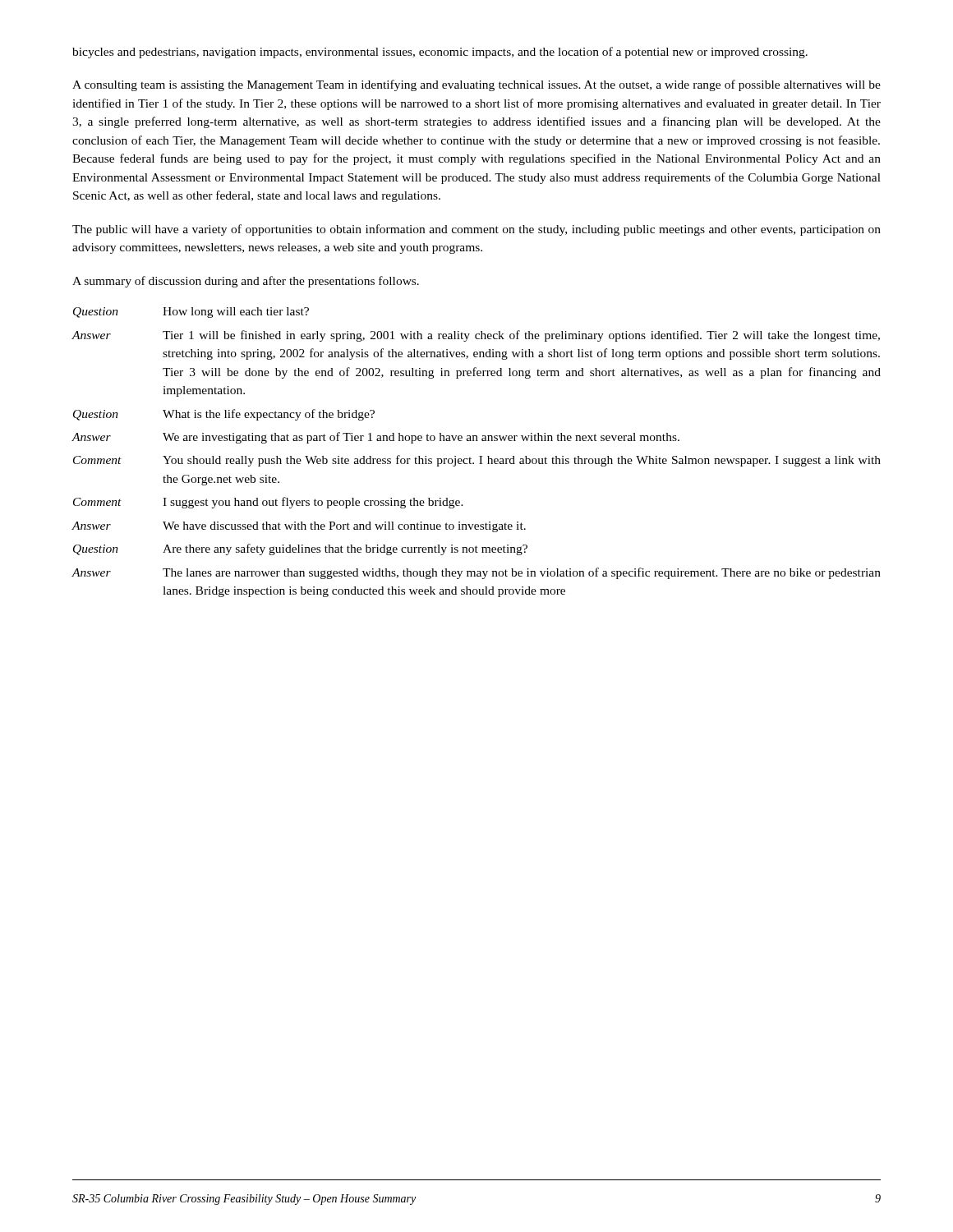Image resolution: width=953 pixels, height=1232 pixels.
Task: Select the block starting "We are investigating that"
Action: click(x=421, y=436)
